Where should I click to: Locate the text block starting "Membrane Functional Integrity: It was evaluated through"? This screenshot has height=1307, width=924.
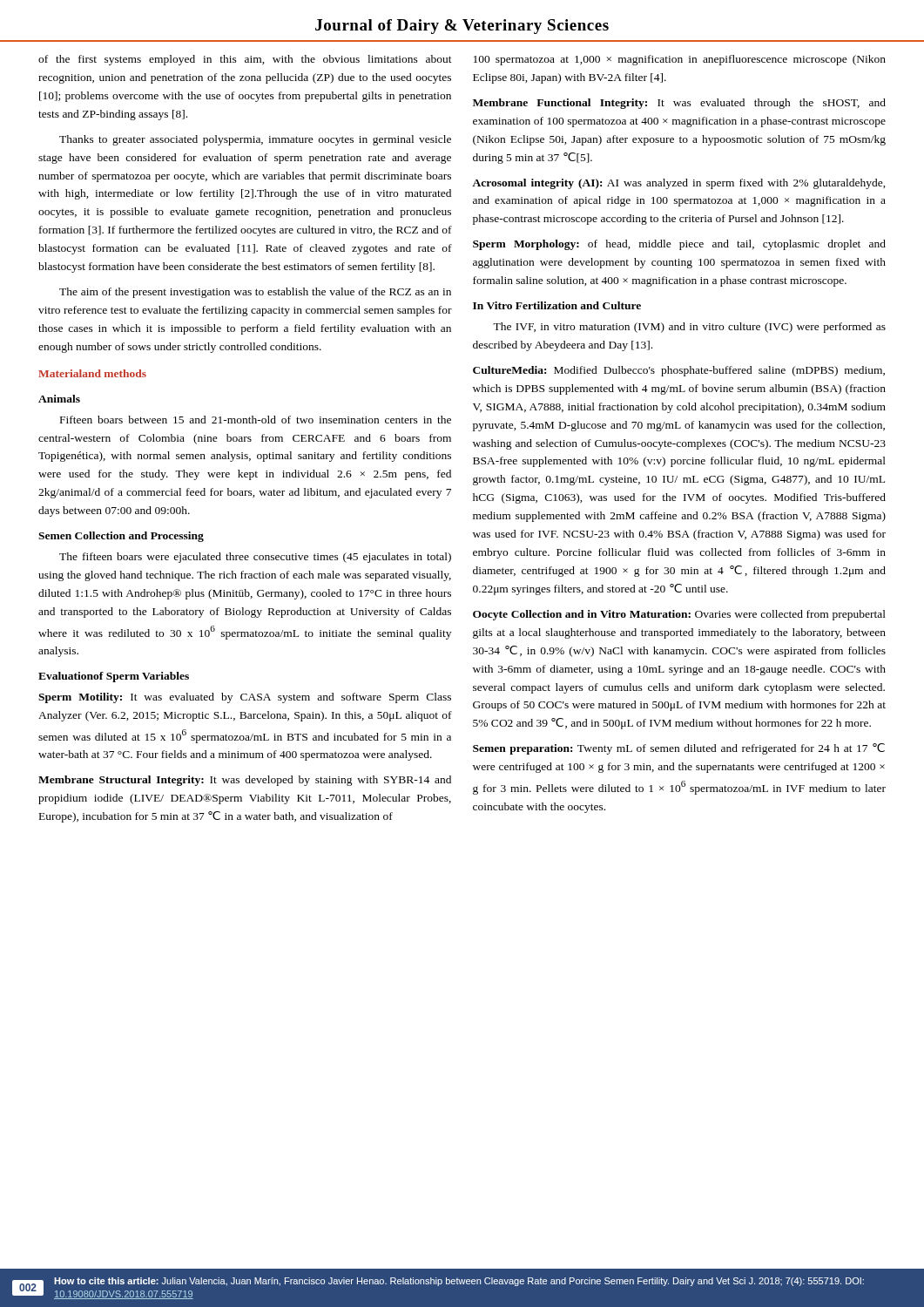pos(679,130)
